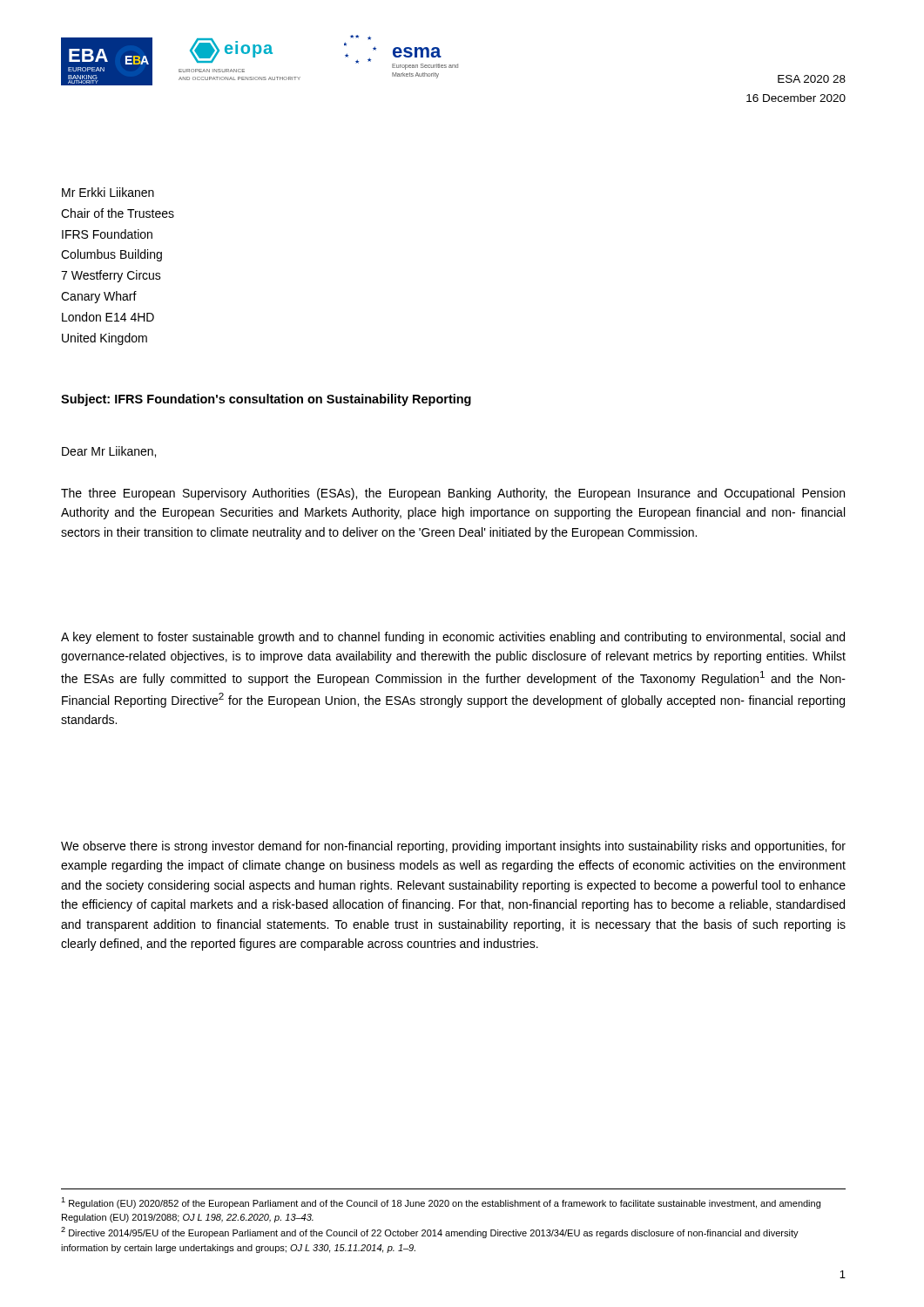Screen dimensions: 1307x924
Task: Find the block starting "Mr Erkki Liikanen Chair of the Trustees"
Action: (118, 265)
